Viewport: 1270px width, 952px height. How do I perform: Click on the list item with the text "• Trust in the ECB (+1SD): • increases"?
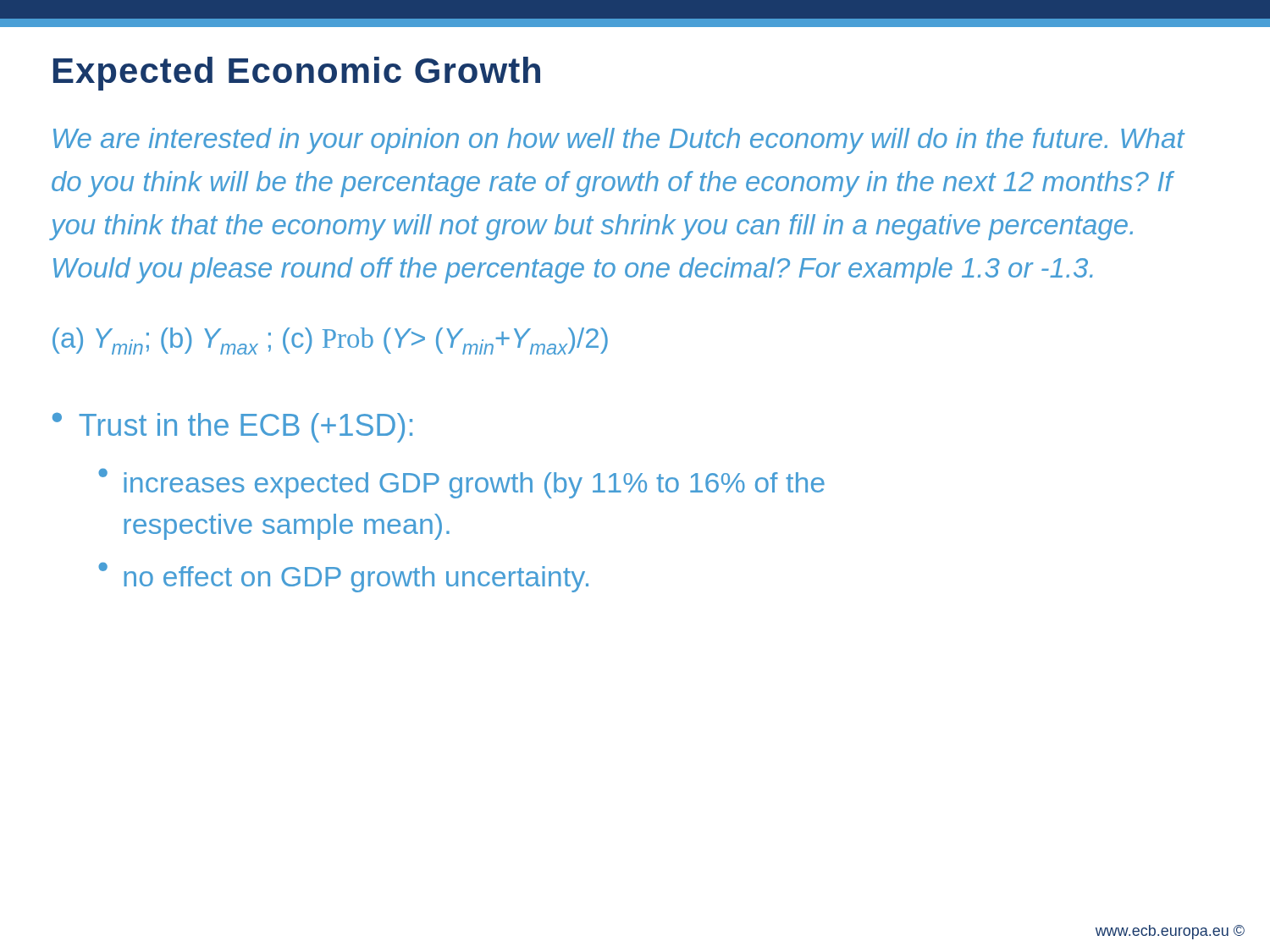635,501
